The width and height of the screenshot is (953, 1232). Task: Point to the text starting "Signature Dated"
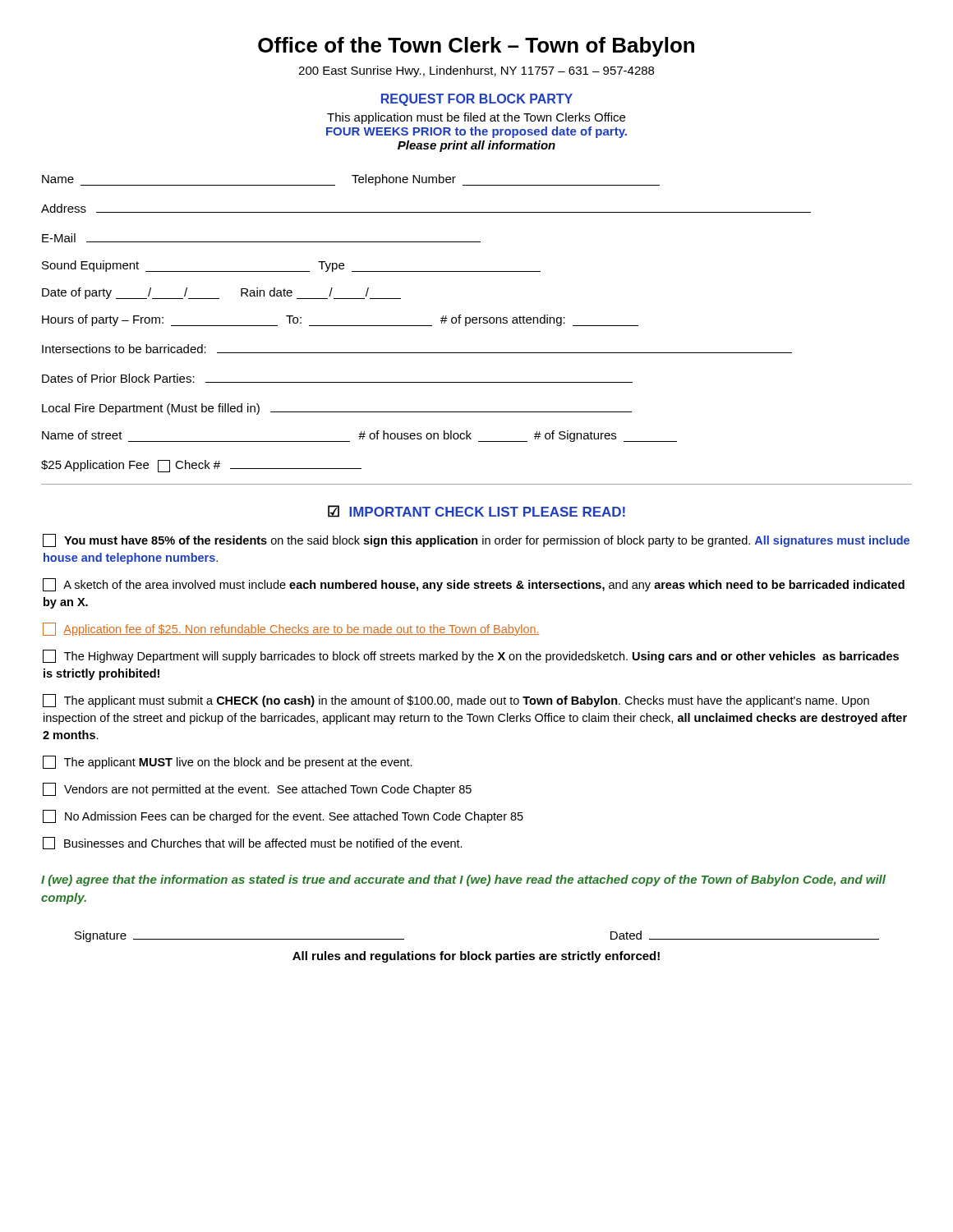coord(94,935)
